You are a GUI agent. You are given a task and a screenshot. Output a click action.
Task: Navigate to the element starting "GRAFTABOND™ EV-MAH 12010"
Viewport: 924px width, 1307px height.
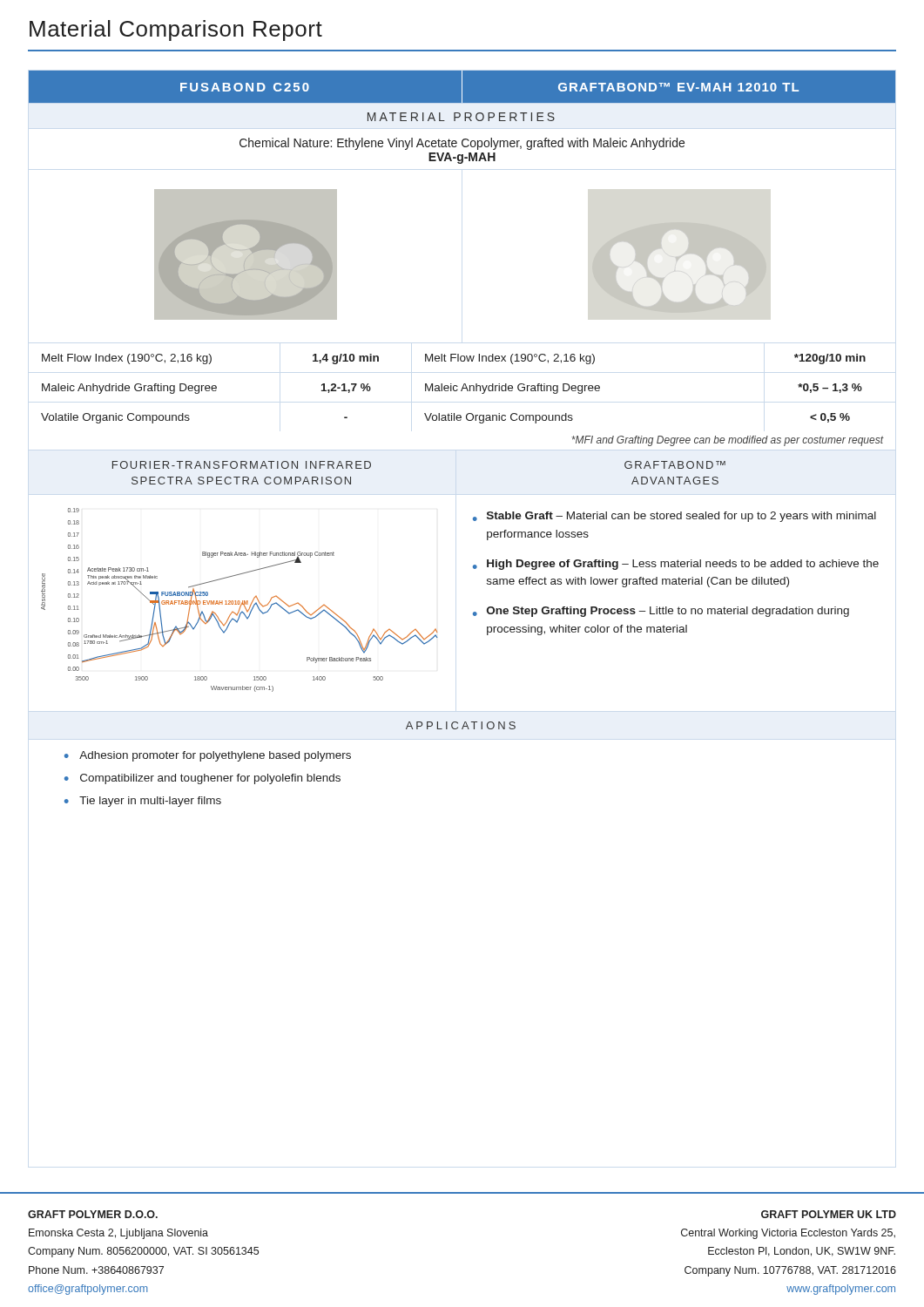679,87
